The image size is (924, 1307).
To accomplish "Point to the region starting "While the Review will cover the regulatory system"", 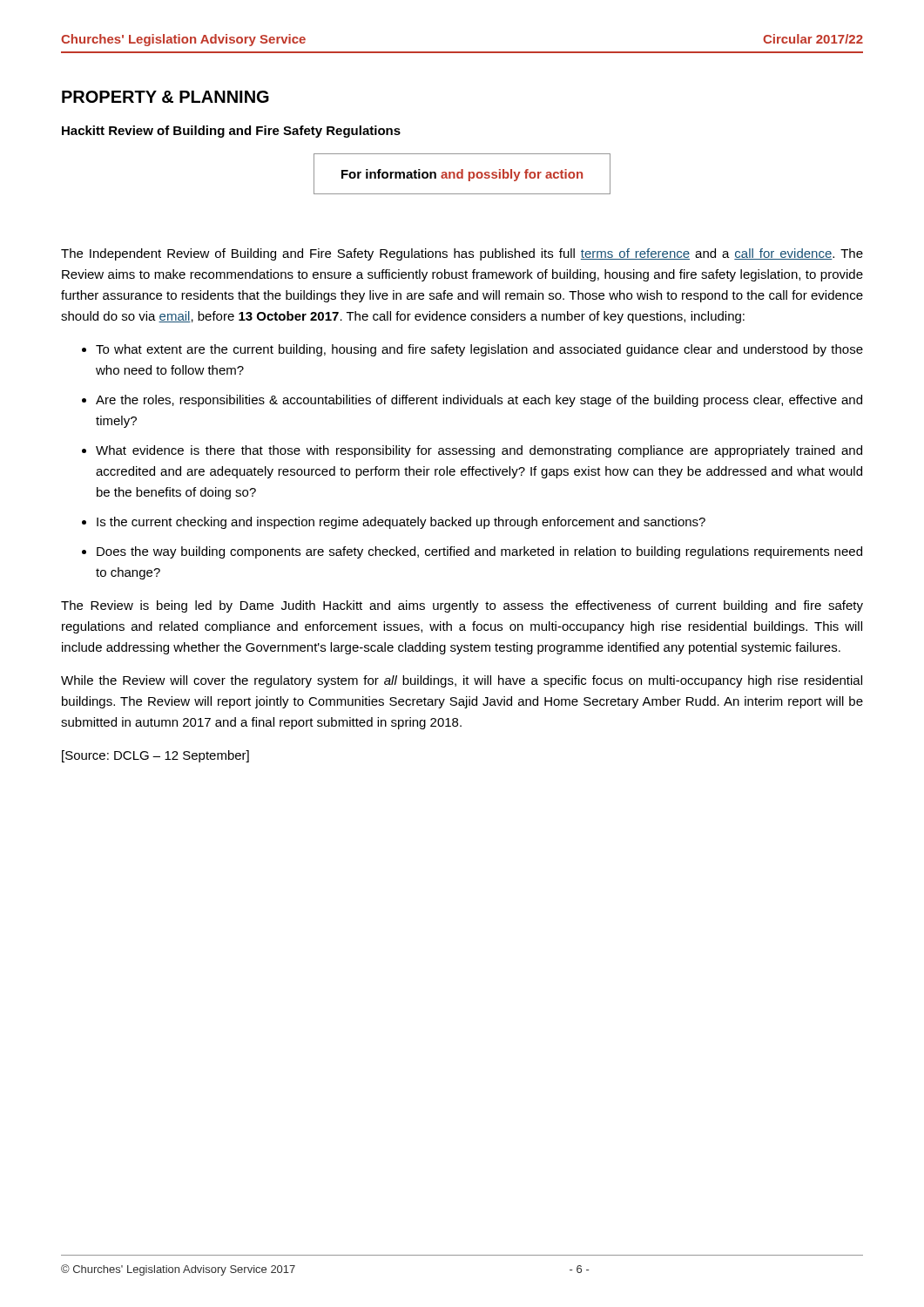I will 462,701.
